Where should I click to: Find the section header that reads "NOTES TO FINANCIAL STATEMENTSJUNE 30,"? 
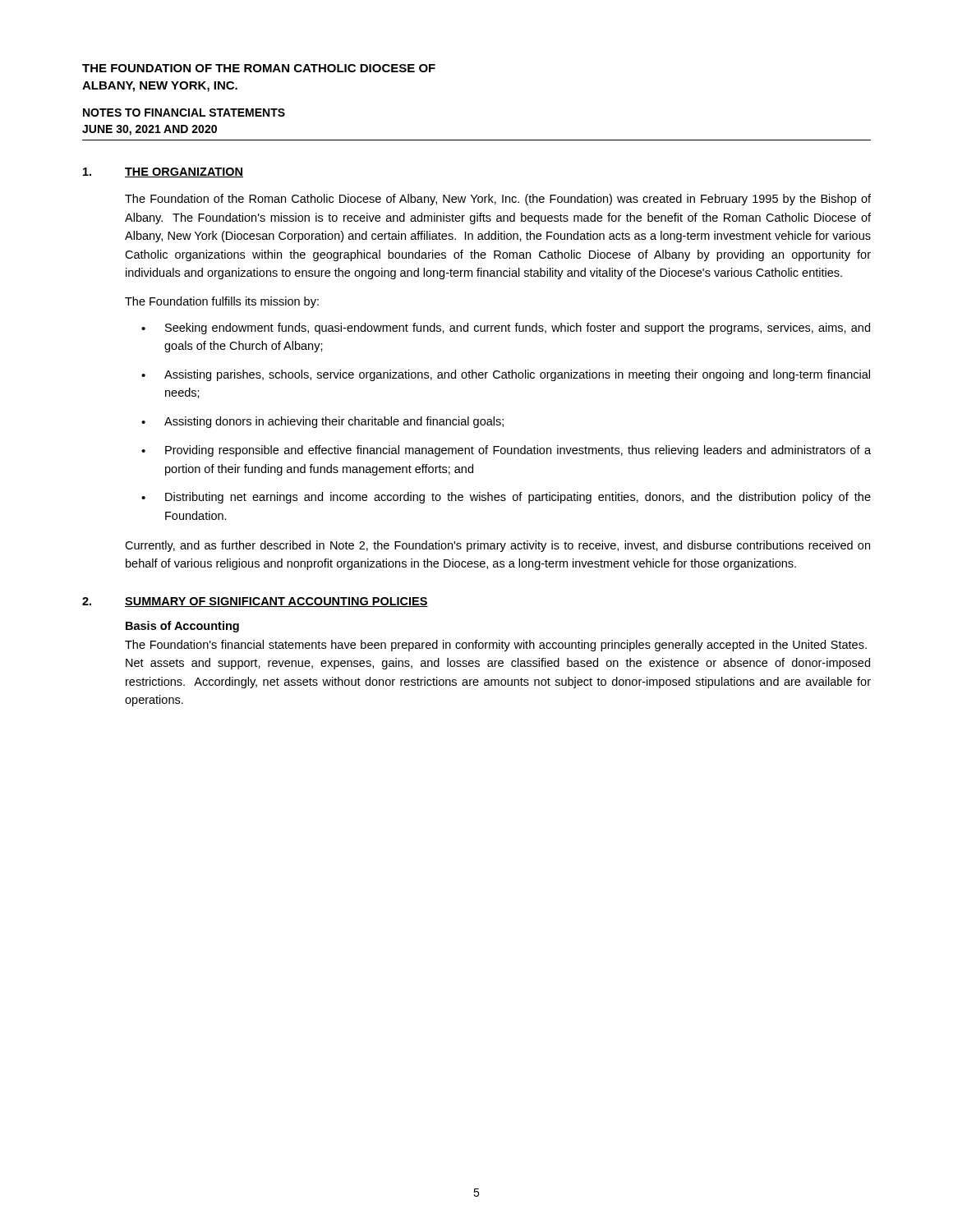pyautogui.click(x=184, y=121)
